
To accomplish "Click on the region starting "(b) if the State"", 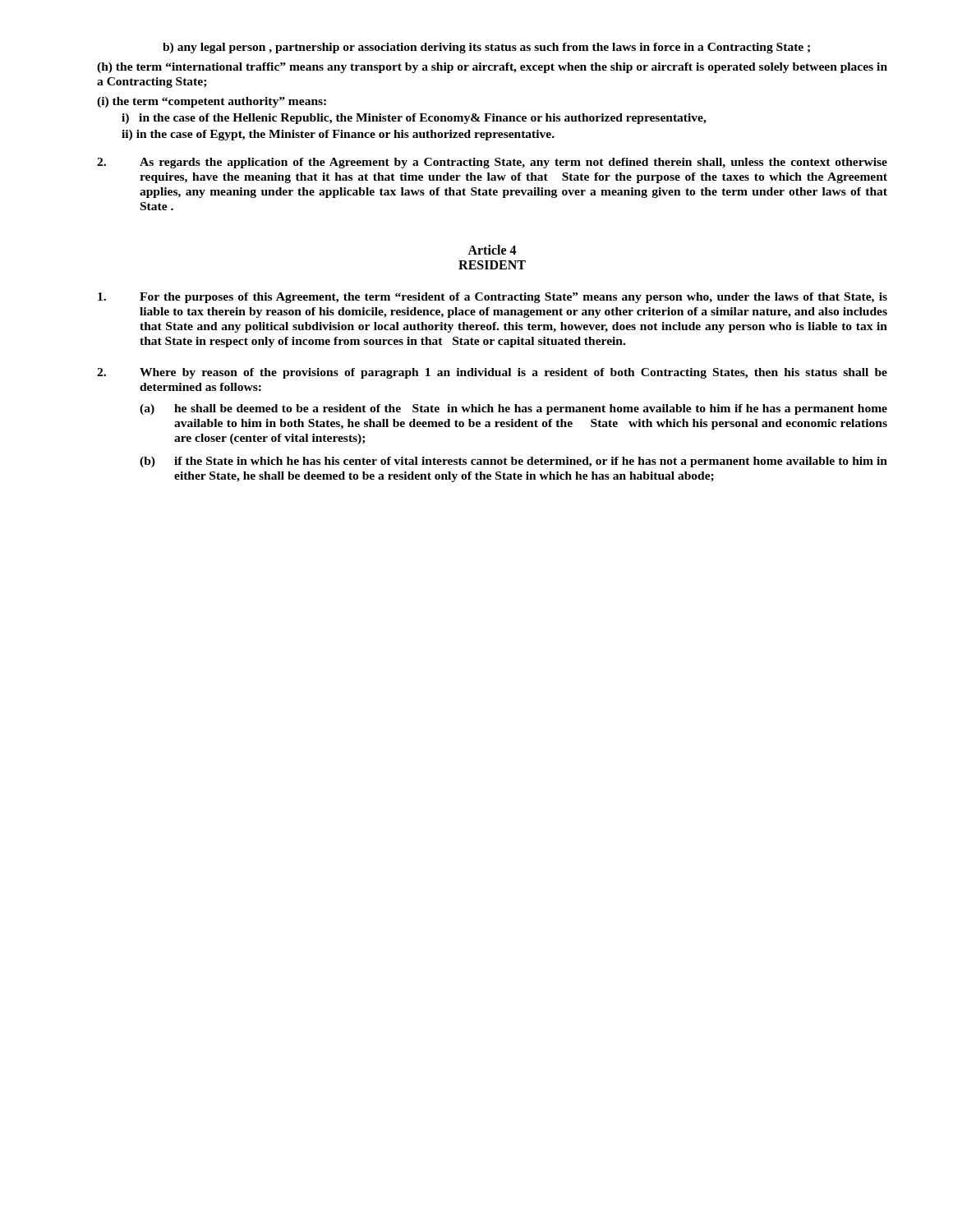I will click(513, 468).
